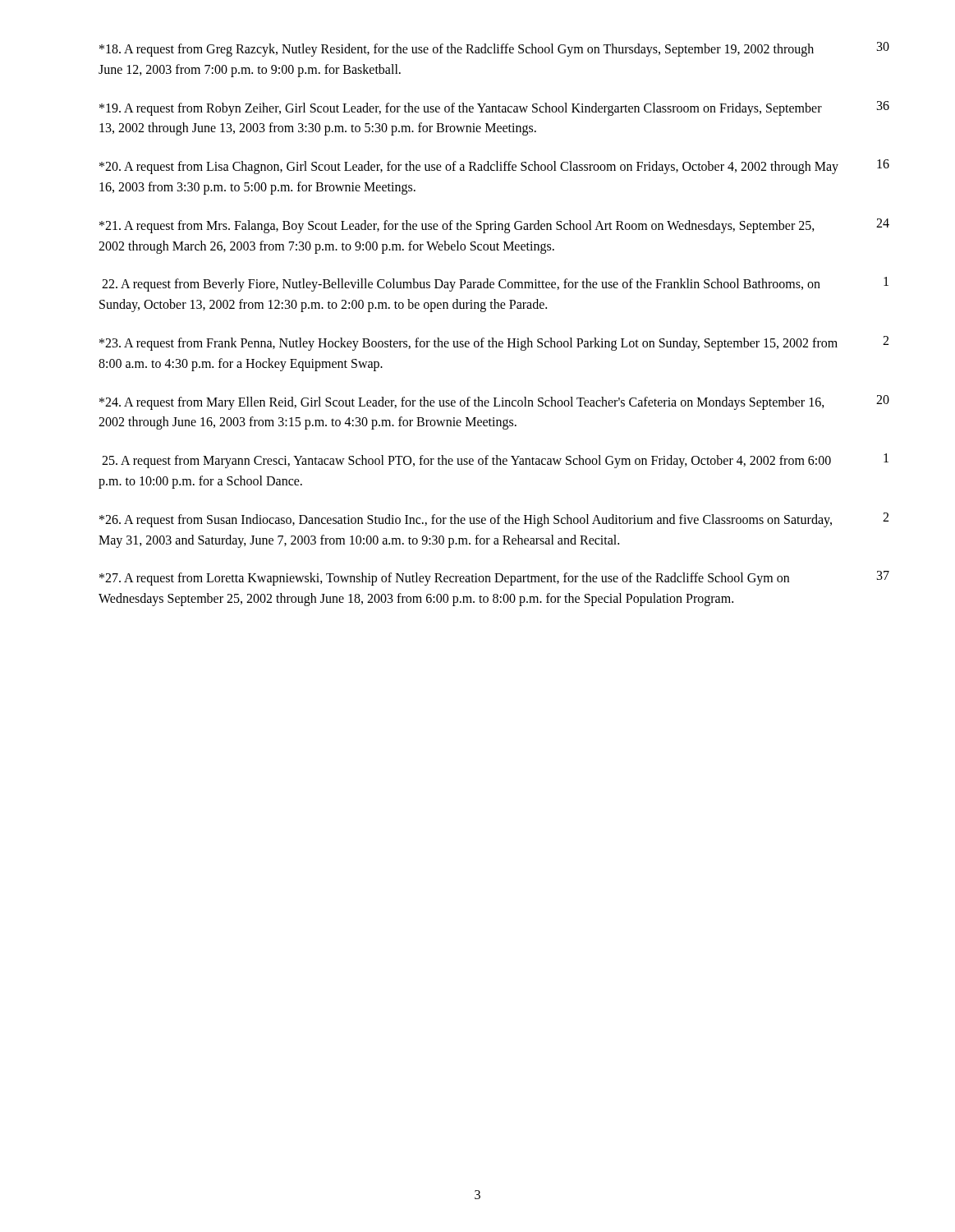Viewport: 955px width, 1232px height.
Task: Click on the region starting "*27. A request from Loretta Kwapniewski, Township of"
Action: pos(494,589)
